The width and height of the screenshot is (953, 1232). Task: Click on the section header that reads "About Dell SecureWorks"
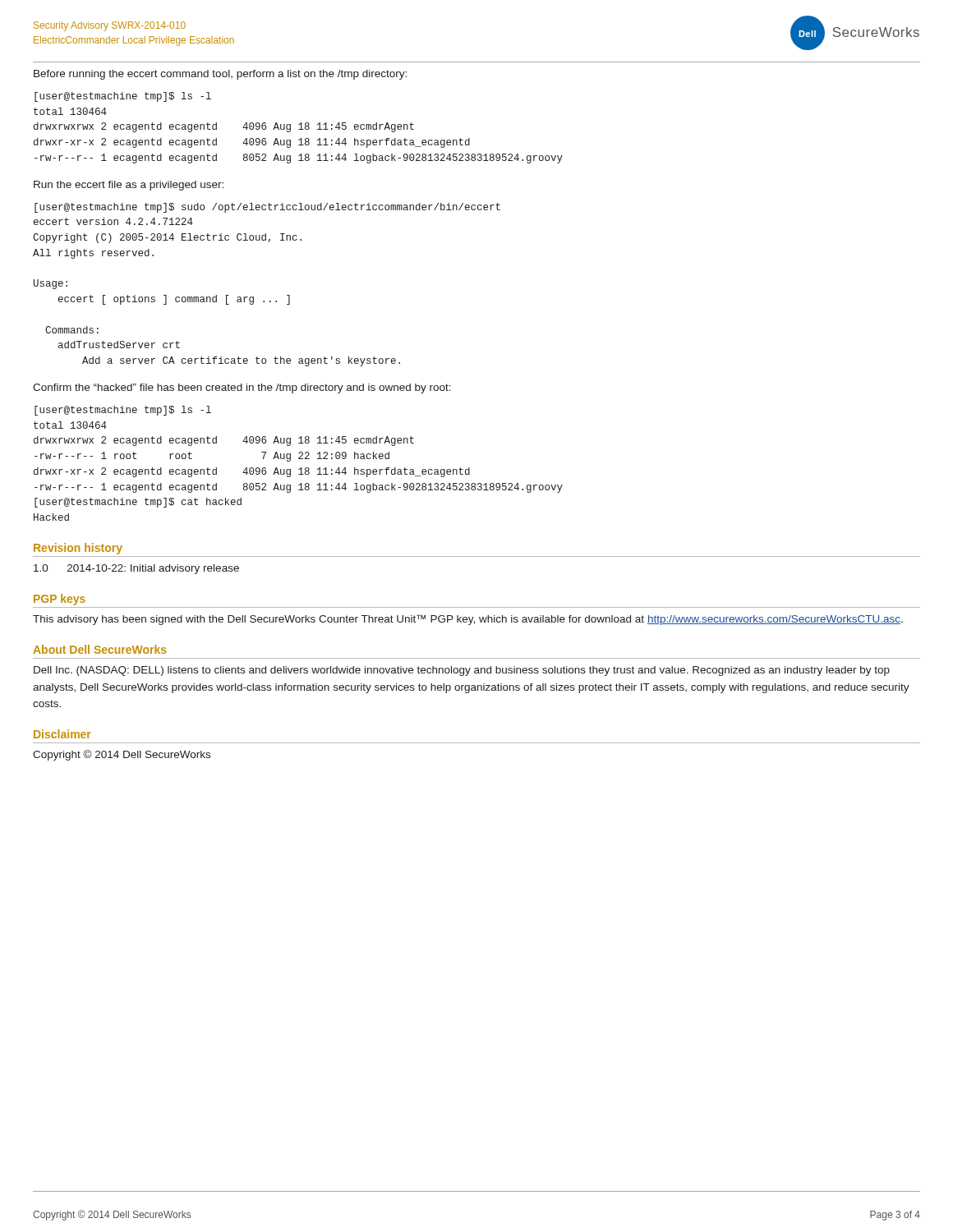100,649
